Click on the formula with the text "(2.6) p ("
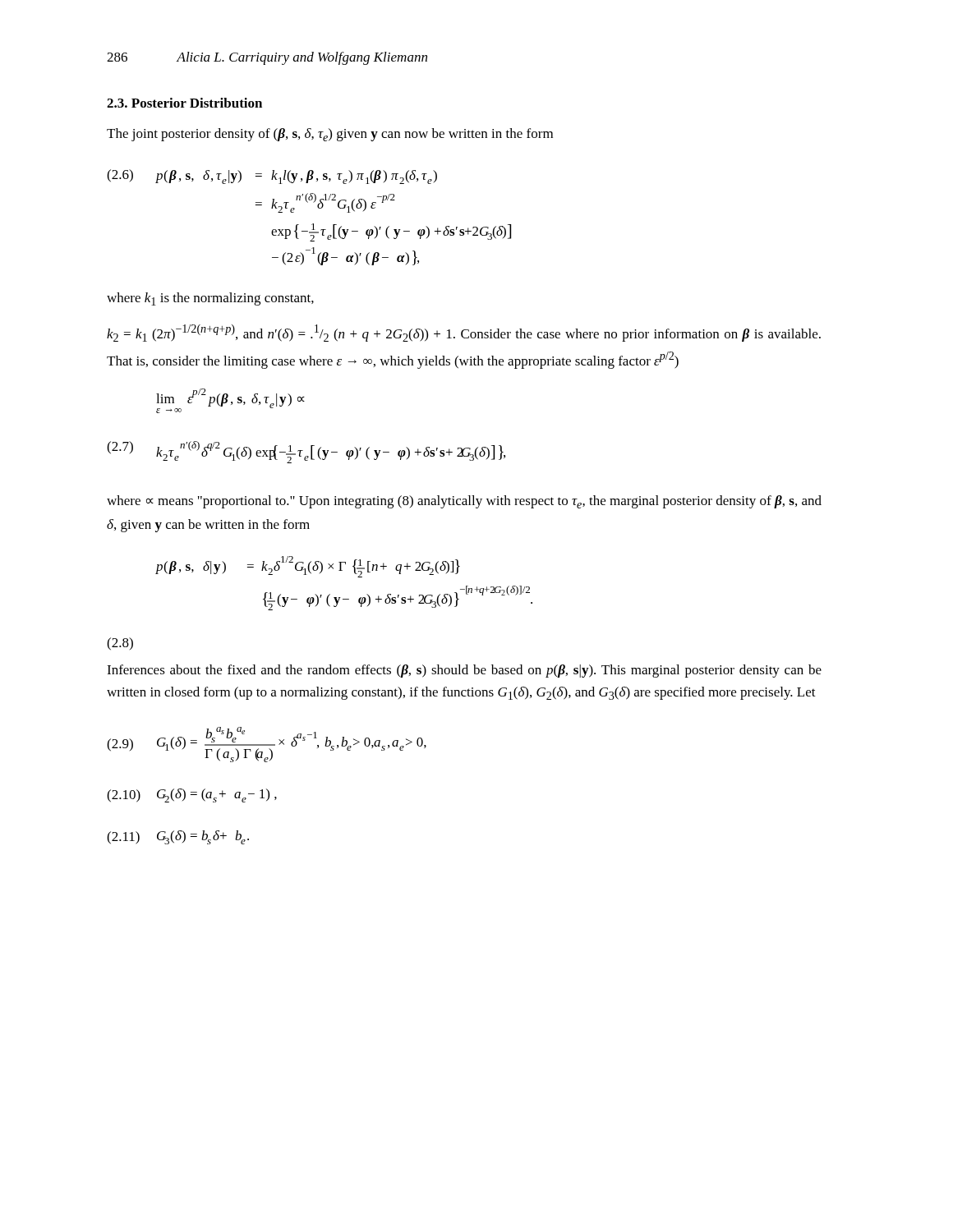 464,218
